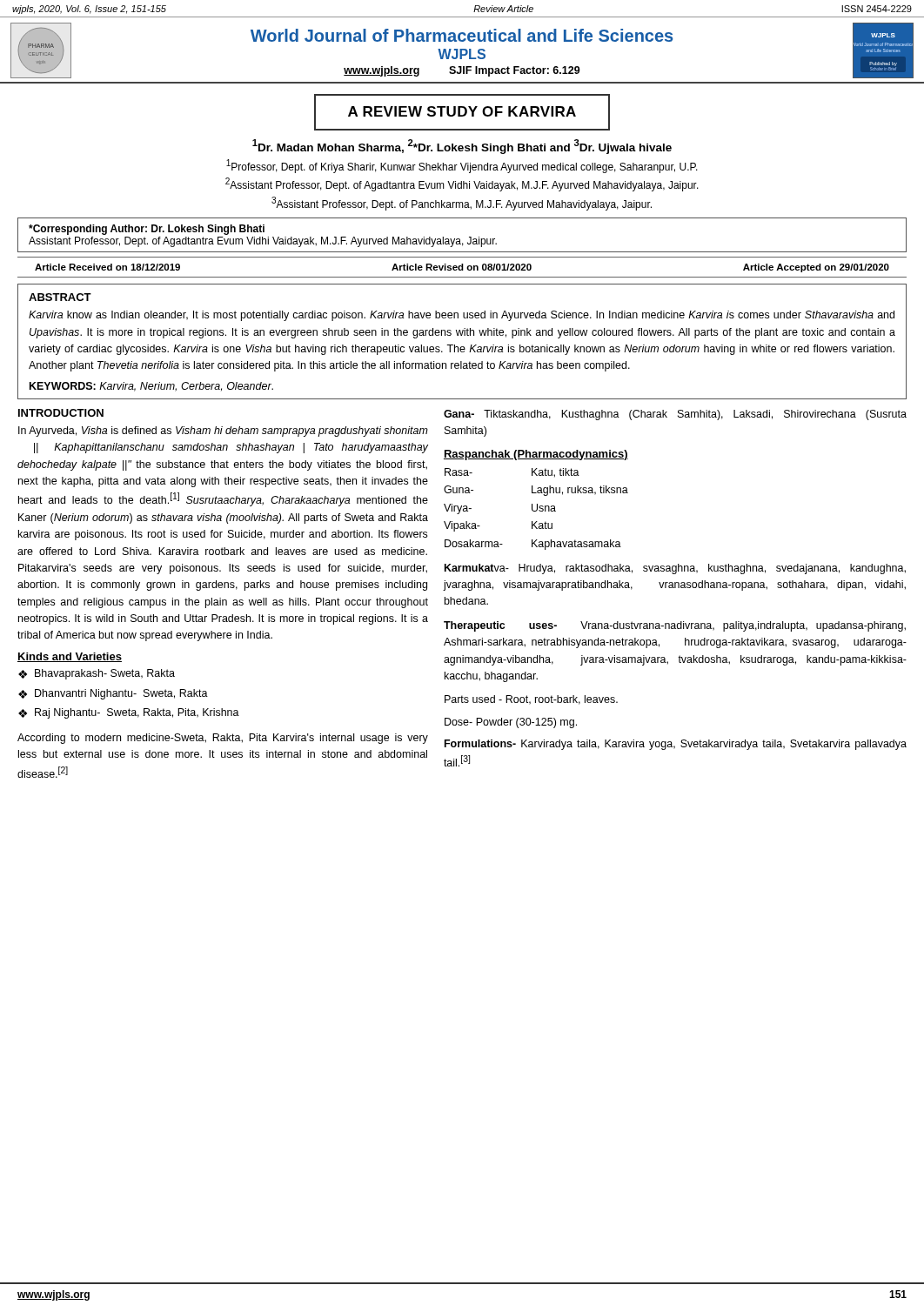Find the text block that says "1Professor, Dept. of Kriya Sharir, Kunwar Shekhar"
This screenshot has width=924, height=1305.
point(462,184)
